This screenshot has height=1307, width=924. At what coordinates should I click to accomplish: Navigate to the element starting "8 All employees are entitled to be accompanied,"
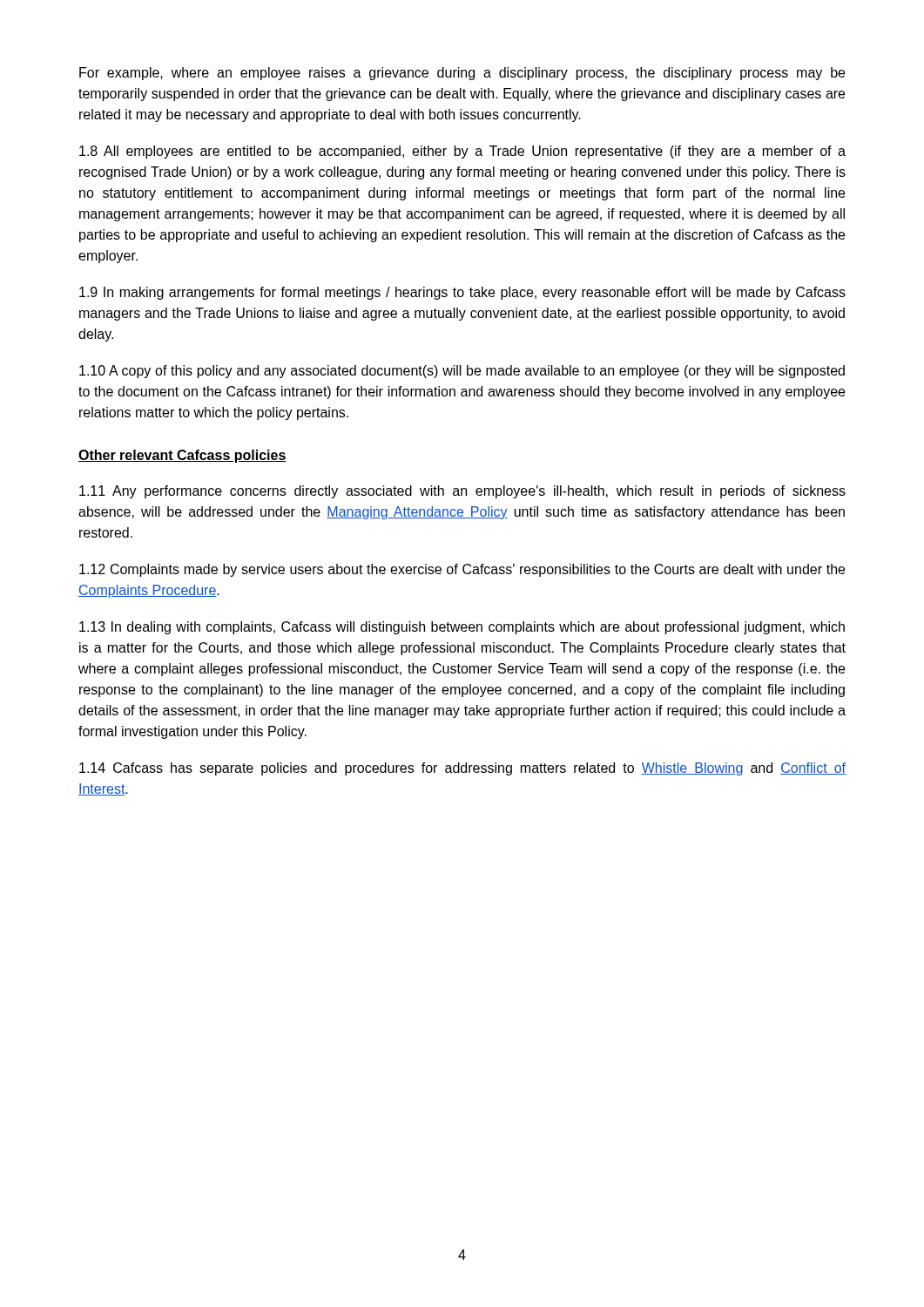pyautogui.click(x=462, y=203)
